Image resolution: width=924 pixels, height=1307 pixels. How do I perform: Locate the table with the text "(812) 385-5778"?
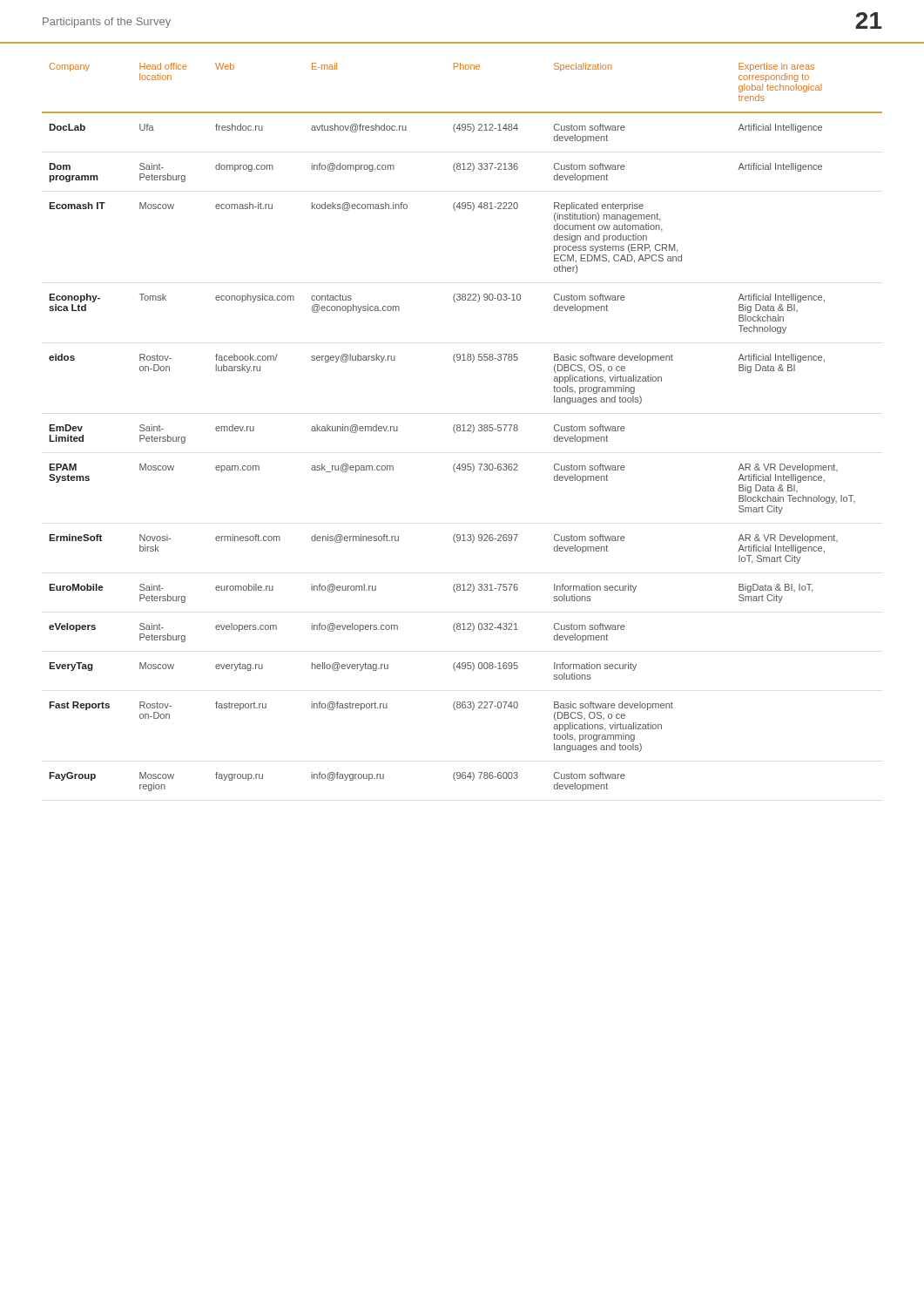462,427
